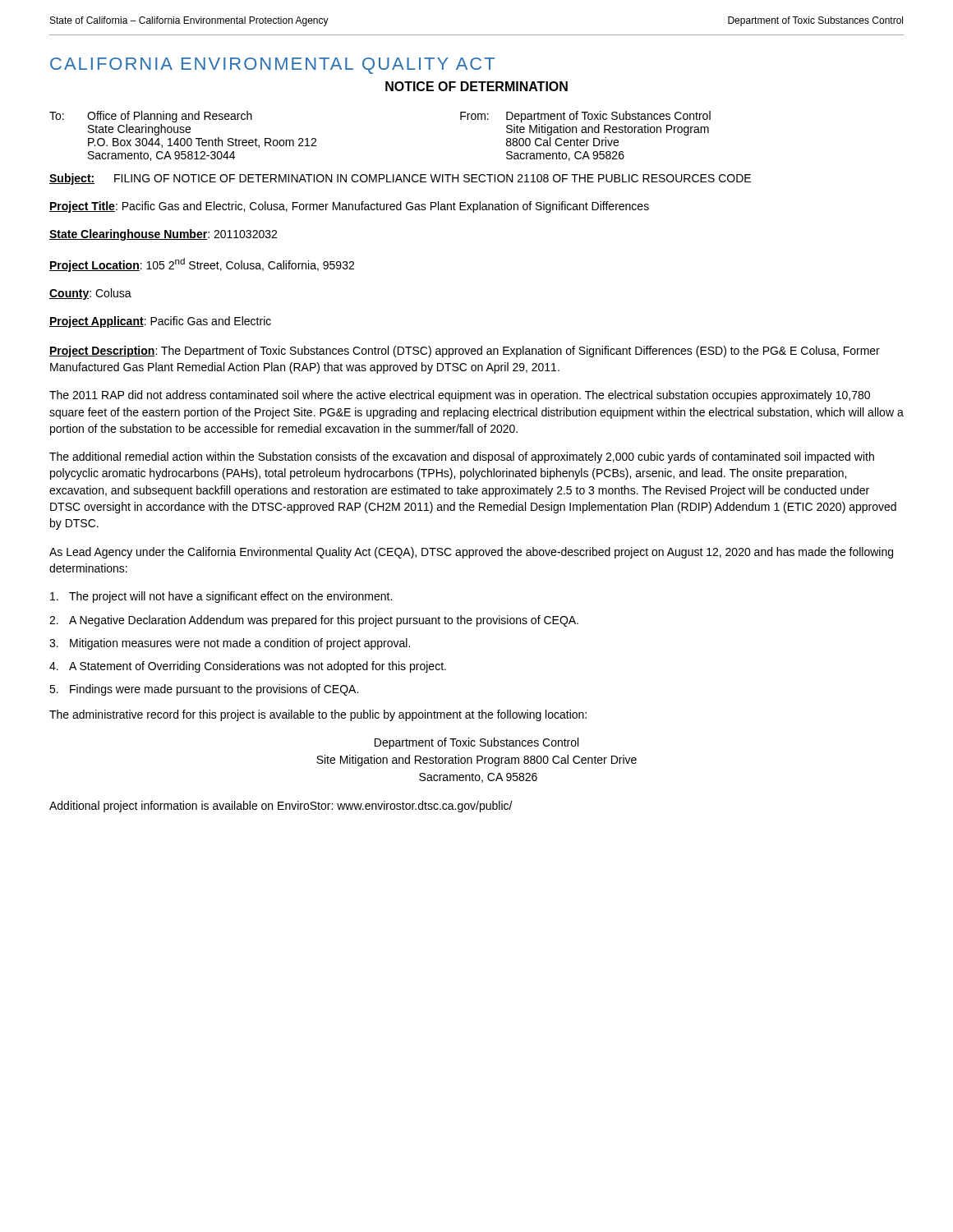Click the passage that begins "The additional remedial action within the Substation consists"
This screenshot has height=1232, width=953.
pyautogui.click(x=473, y=490)
